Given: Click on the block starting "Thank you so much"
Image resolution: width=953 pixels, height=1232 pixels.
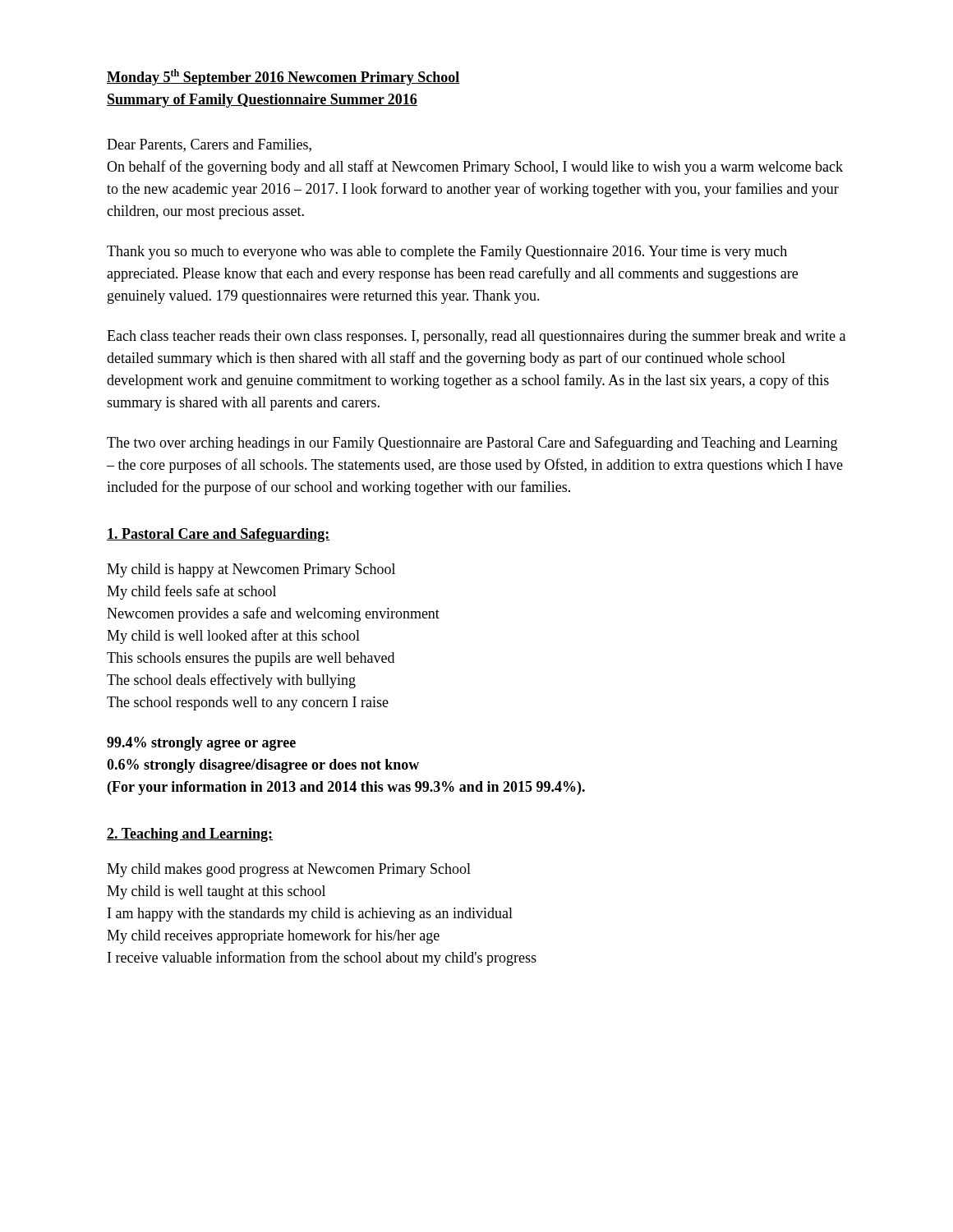Looking at the screenshot, I should [x=453, y=274].
